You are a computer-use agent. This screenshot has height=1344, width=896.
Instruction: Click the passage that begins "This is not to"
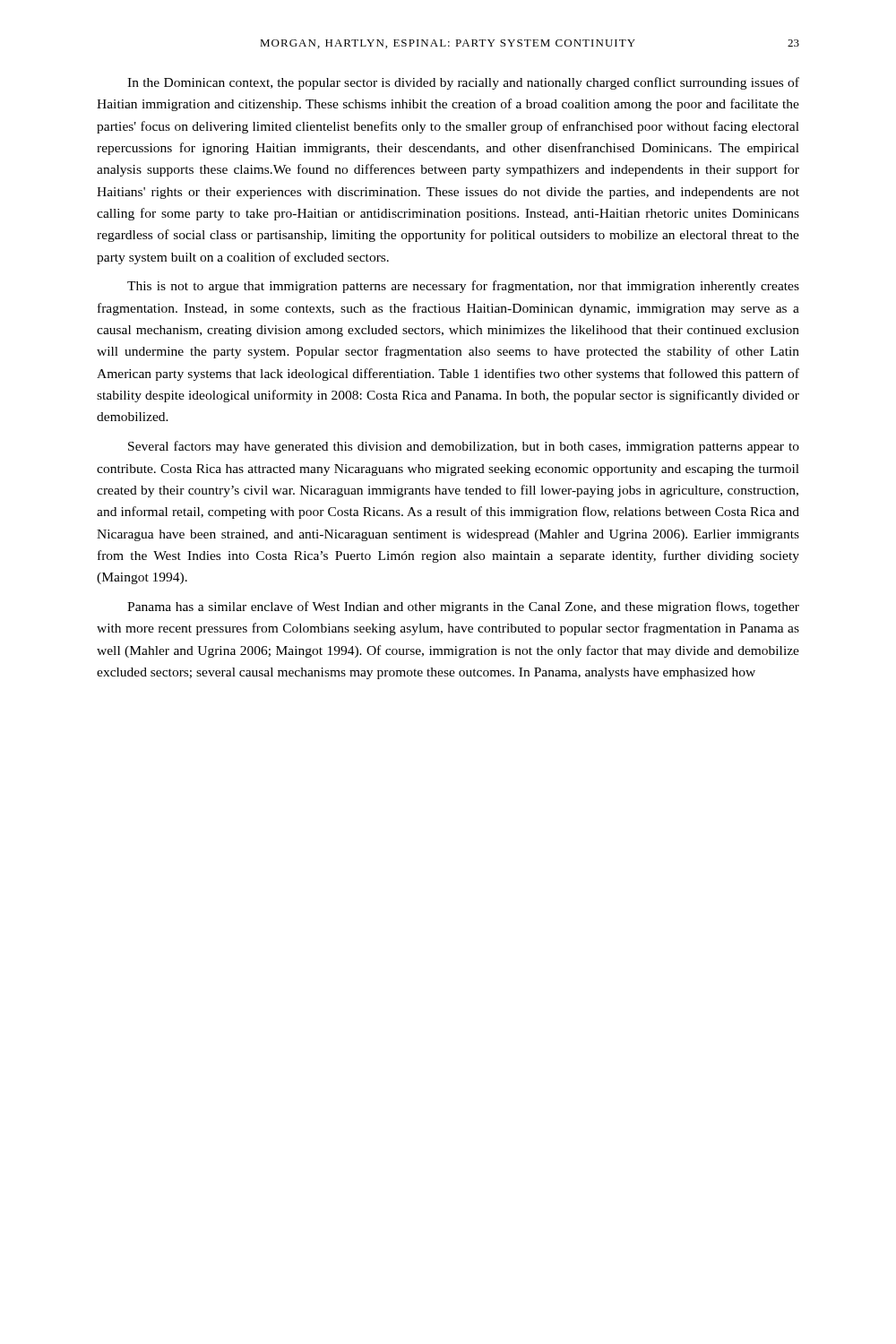point(448,351)
